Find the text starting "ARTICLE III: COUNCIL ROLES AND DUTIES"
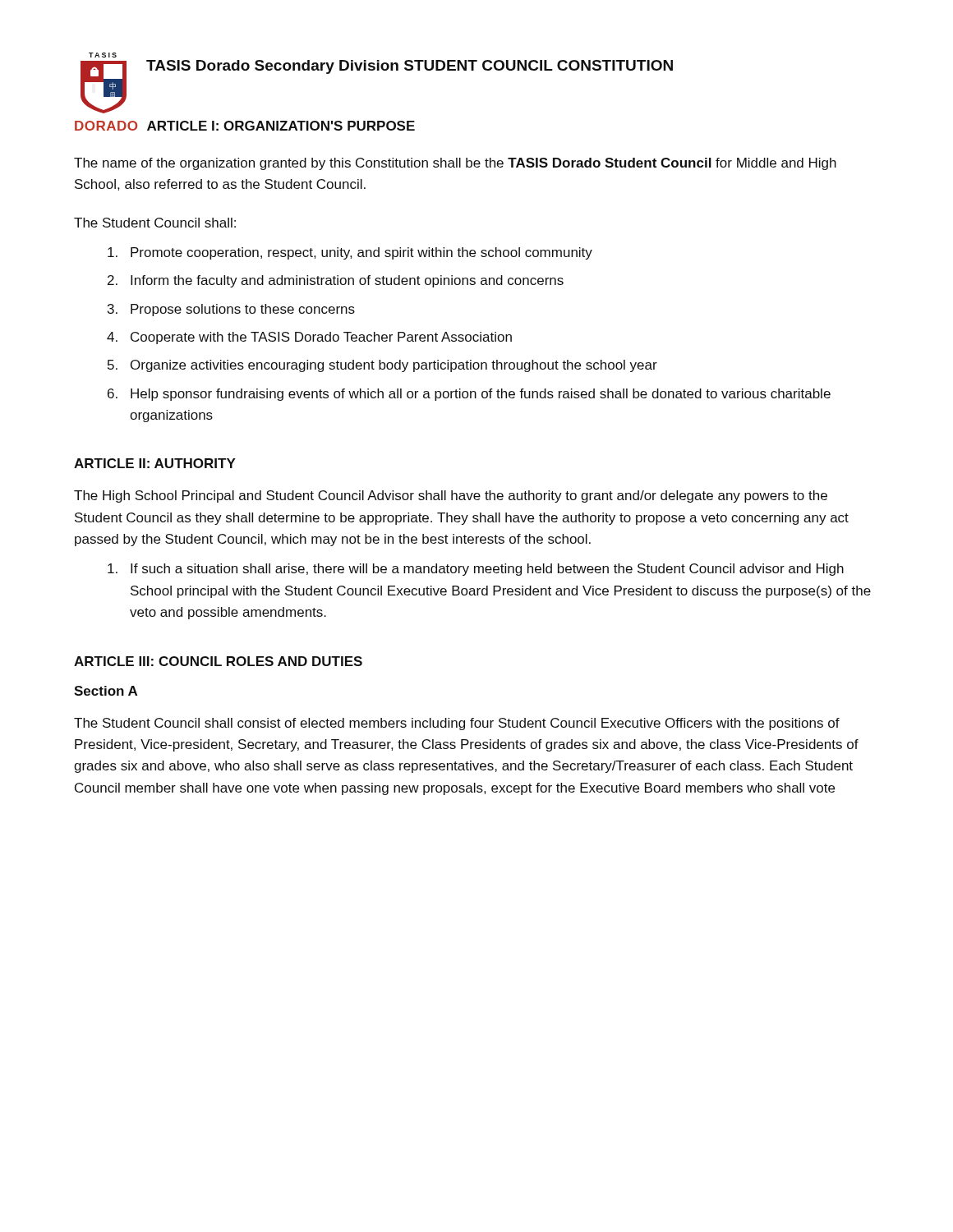The width and height of the screenshot is (953, 1232). point(218,661)
